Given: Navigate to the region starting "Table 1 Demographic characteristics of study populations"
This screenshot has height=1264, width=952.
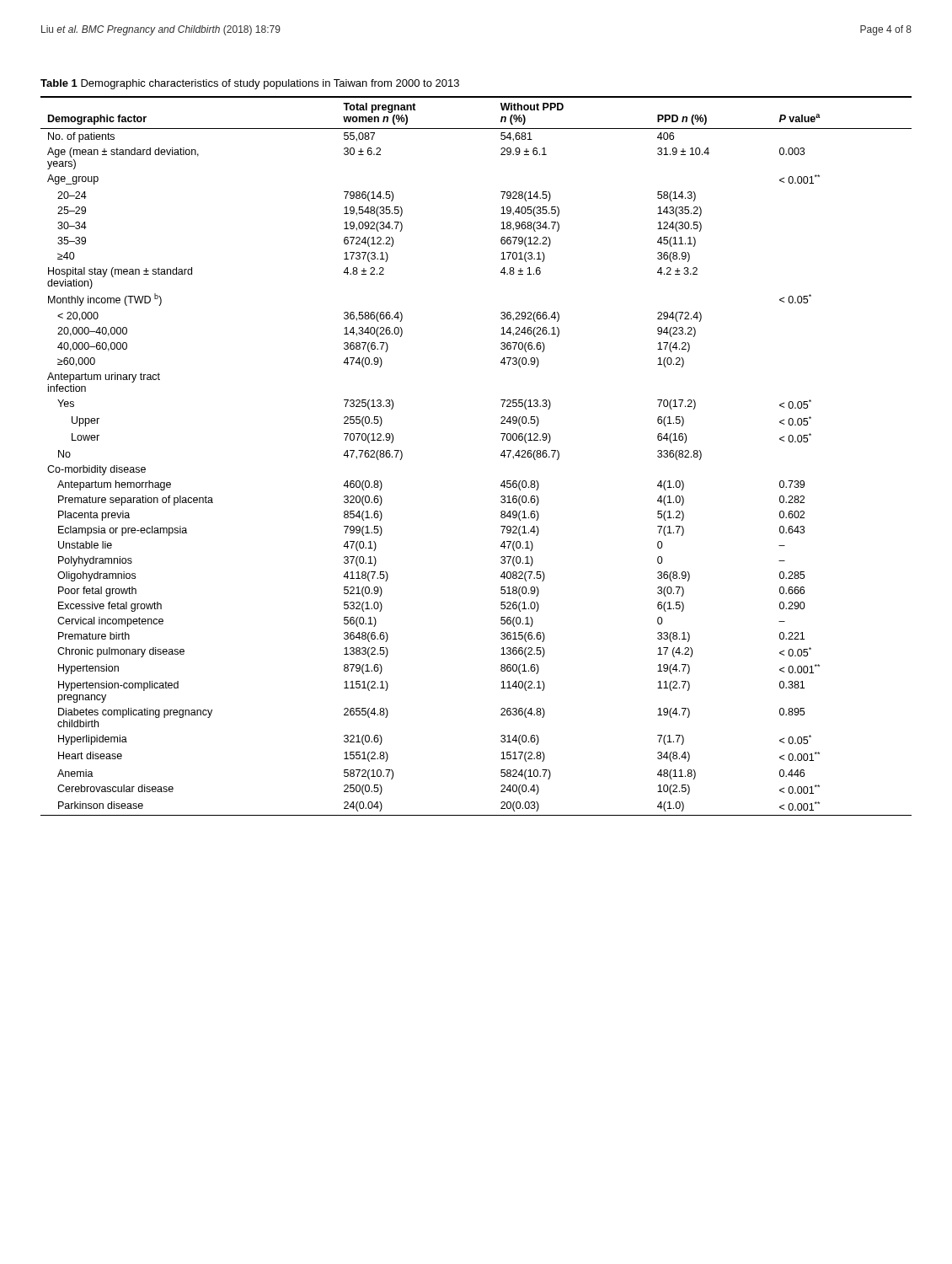Looking at the screenshot, I should click(250, 83).
